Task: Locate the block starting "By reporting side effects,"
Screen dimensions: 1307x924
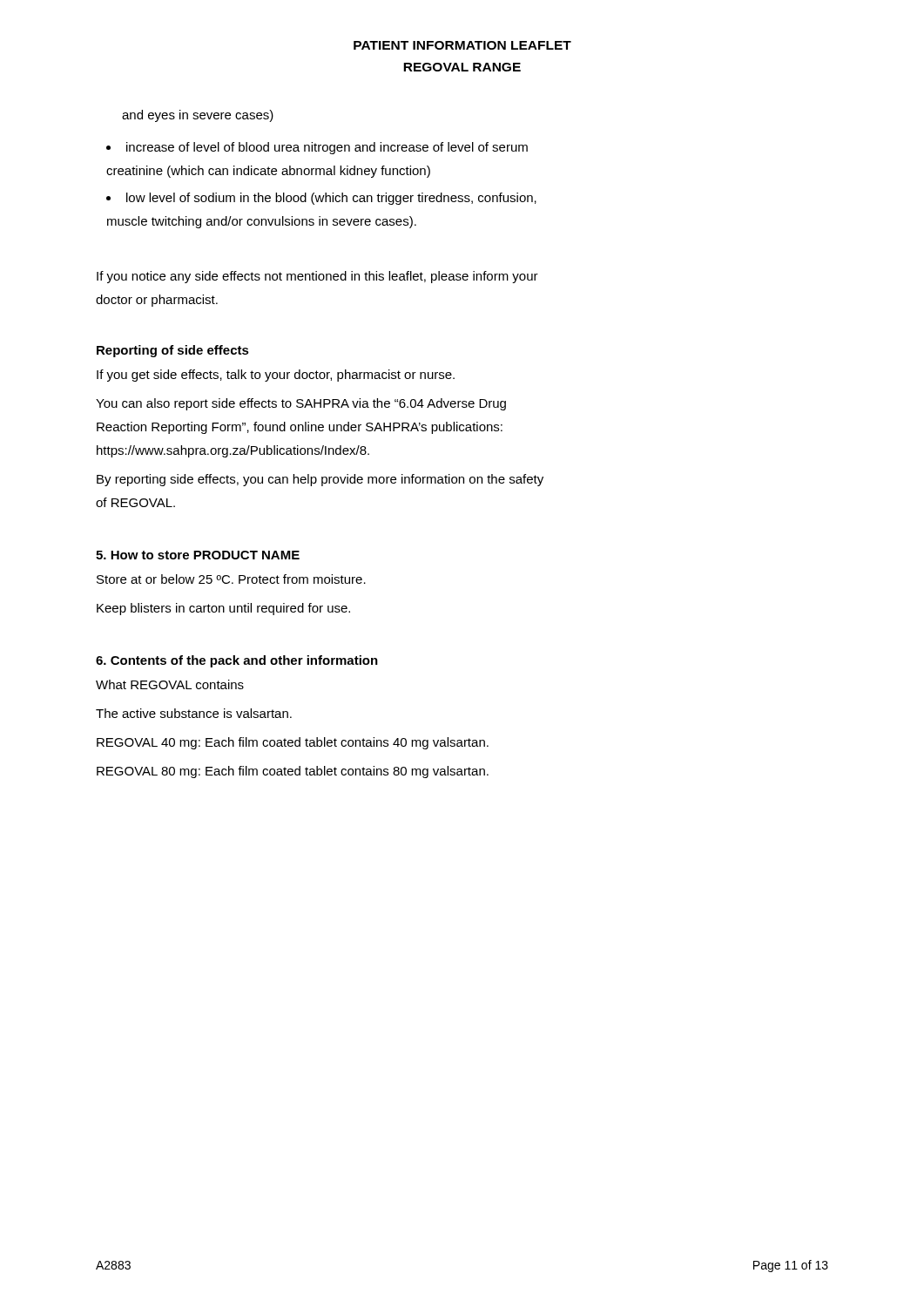Action: point(320,490)
